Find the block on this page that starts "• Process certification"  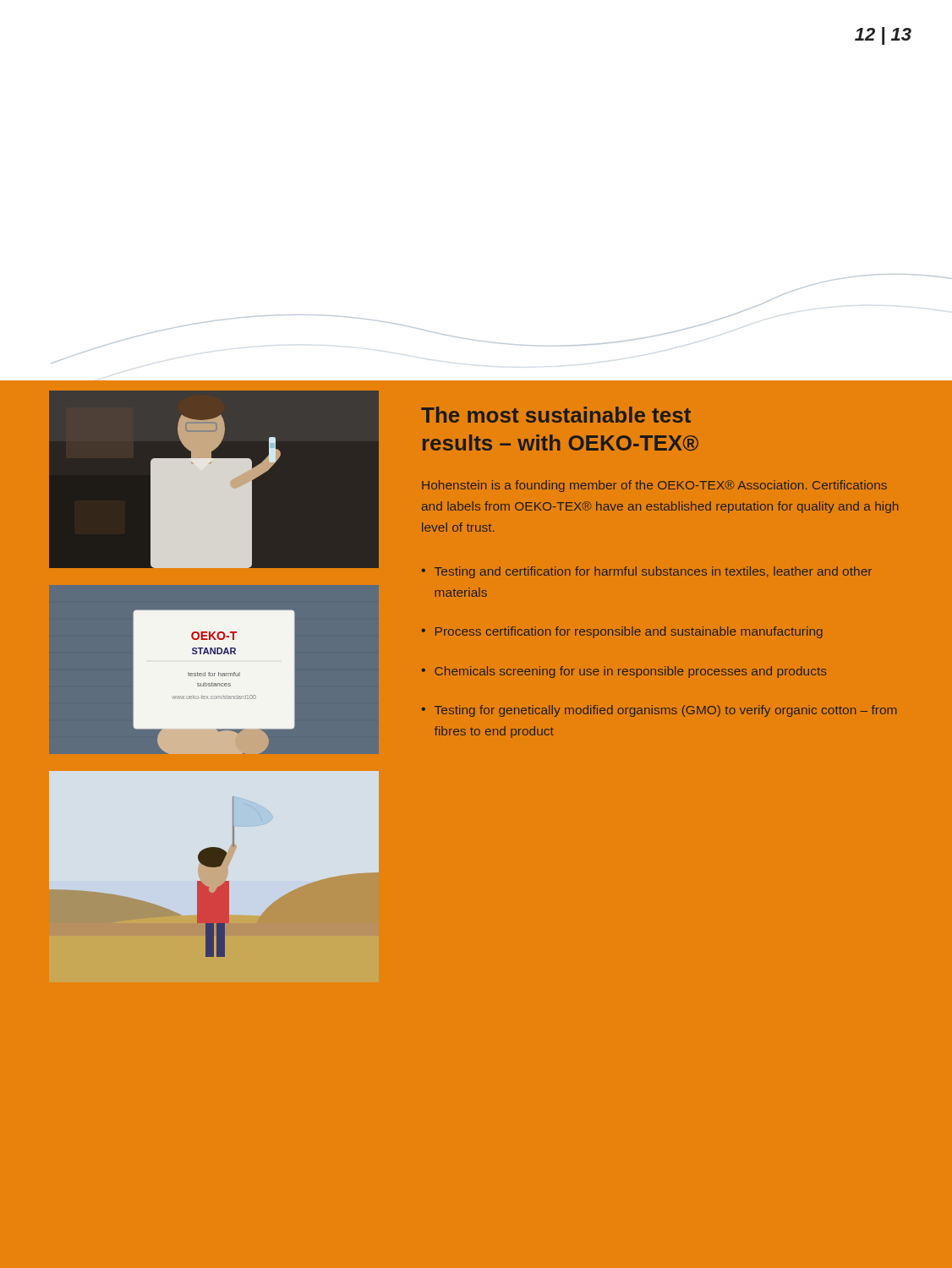click(x=622, y=632)
